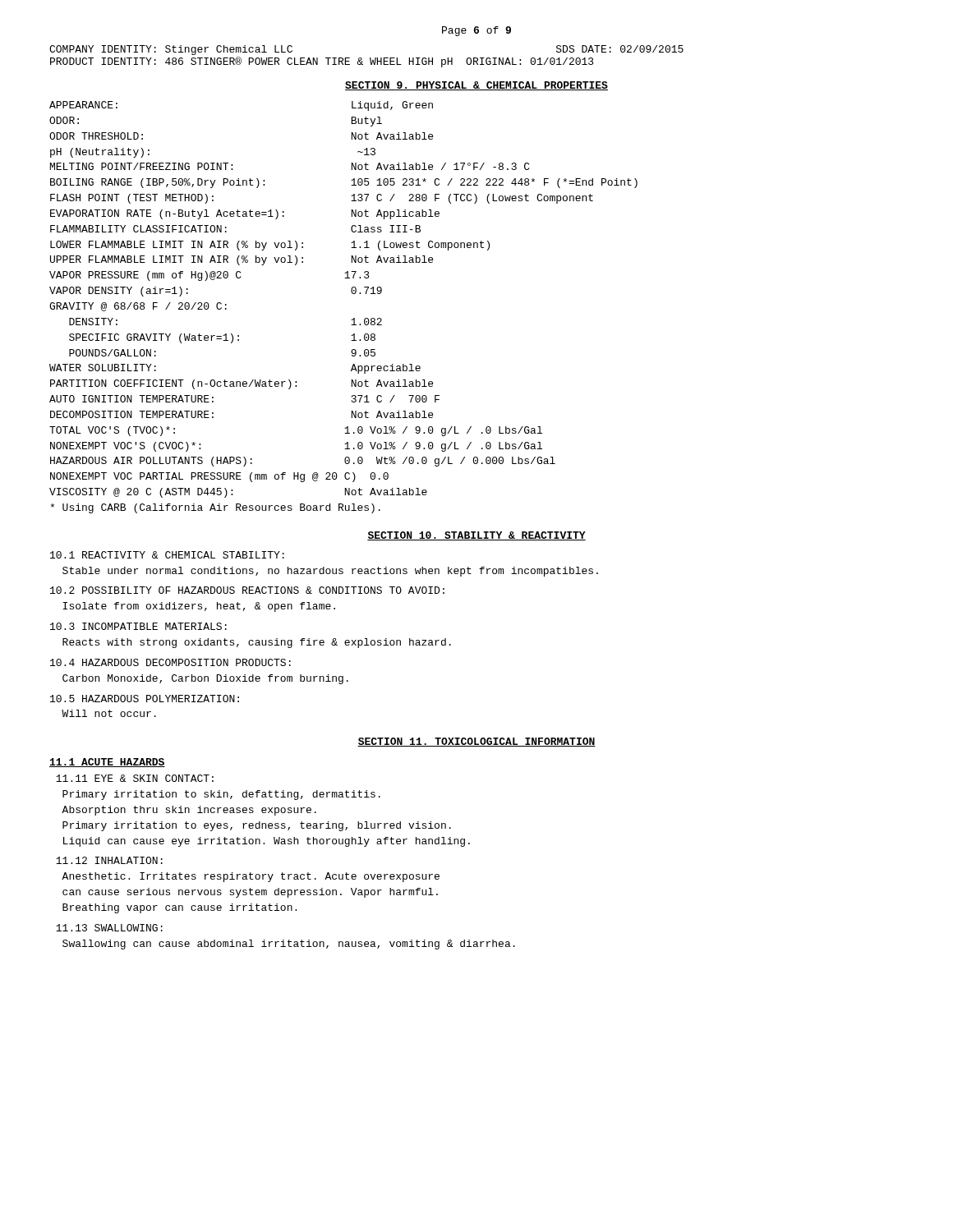
Task: Navigate to the text block starting "SECTION 11. TOXICOLOGICAL INFORMATION"
Action: click(476, 742)
